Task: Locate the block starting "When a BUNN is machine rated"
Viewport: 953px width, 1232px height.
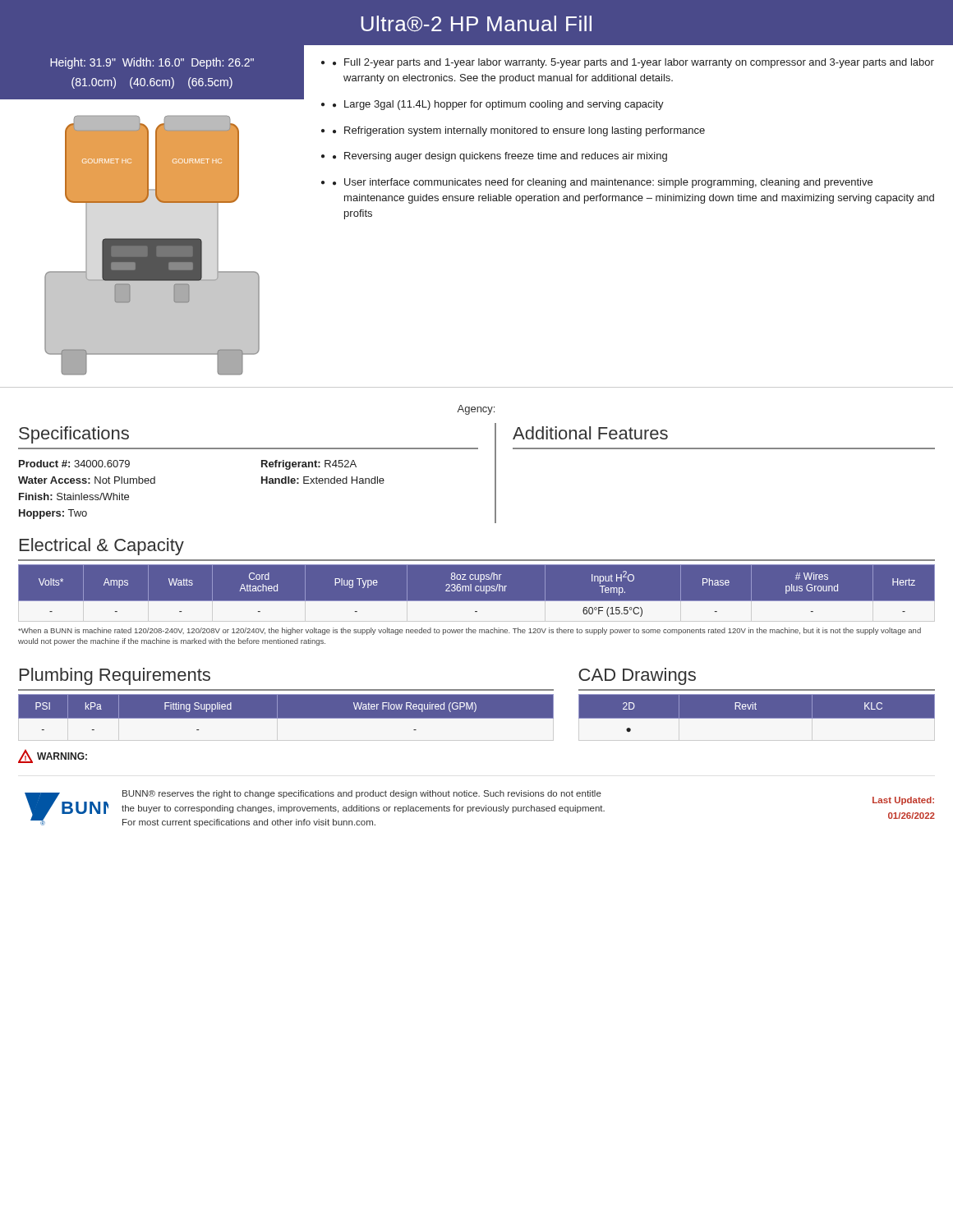Action: point(470,635)
